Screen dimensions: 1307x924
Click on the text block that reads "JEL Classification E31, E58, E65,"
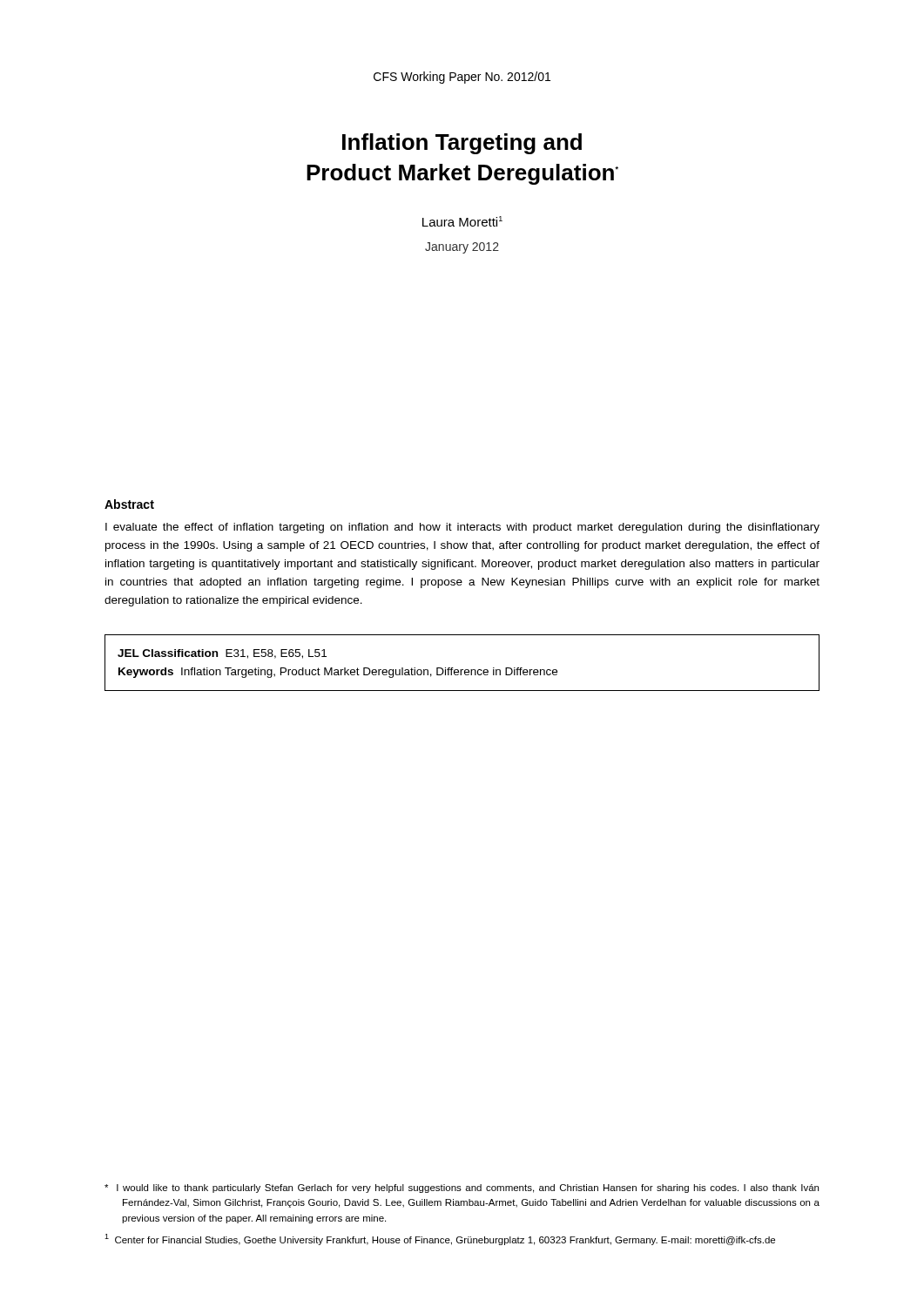pyautogui.click(x=338, y=662)
